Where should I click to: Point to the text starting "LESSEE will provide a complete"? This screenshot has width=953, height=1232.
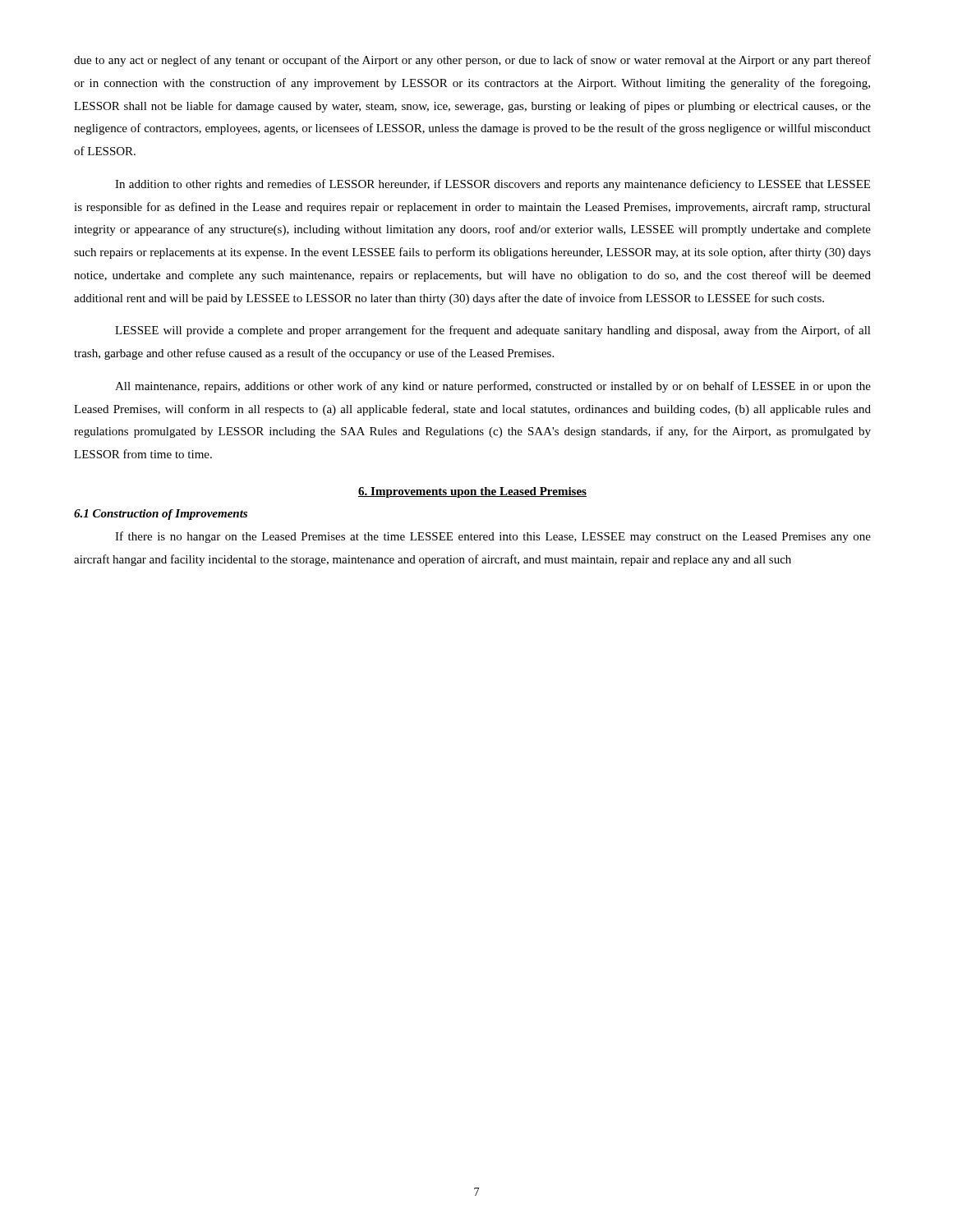[472, 342]
